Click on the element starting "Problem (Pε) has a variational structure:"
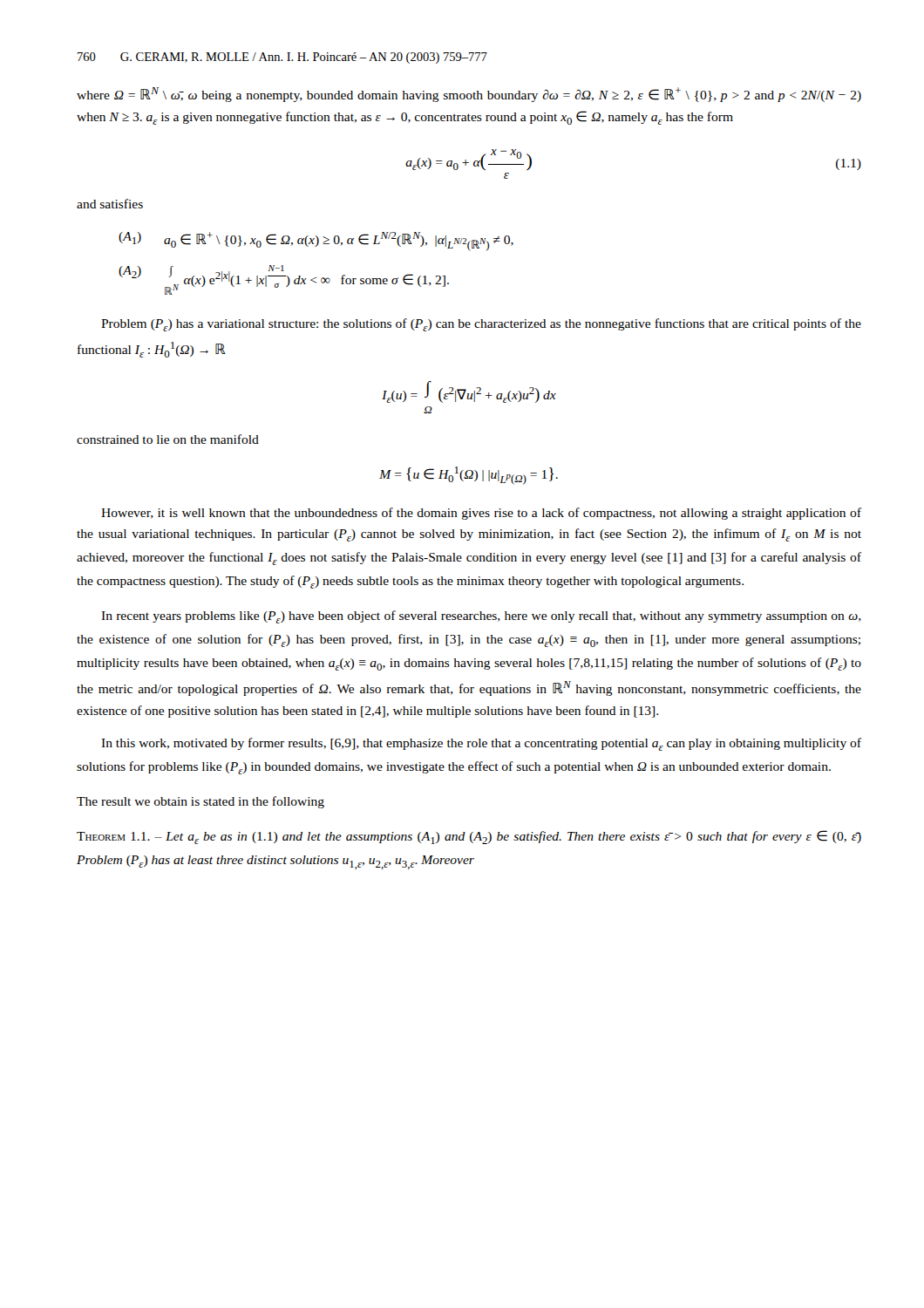This screenshot has height=1308, width=924. pyautogui.click(x=469, y=338)
